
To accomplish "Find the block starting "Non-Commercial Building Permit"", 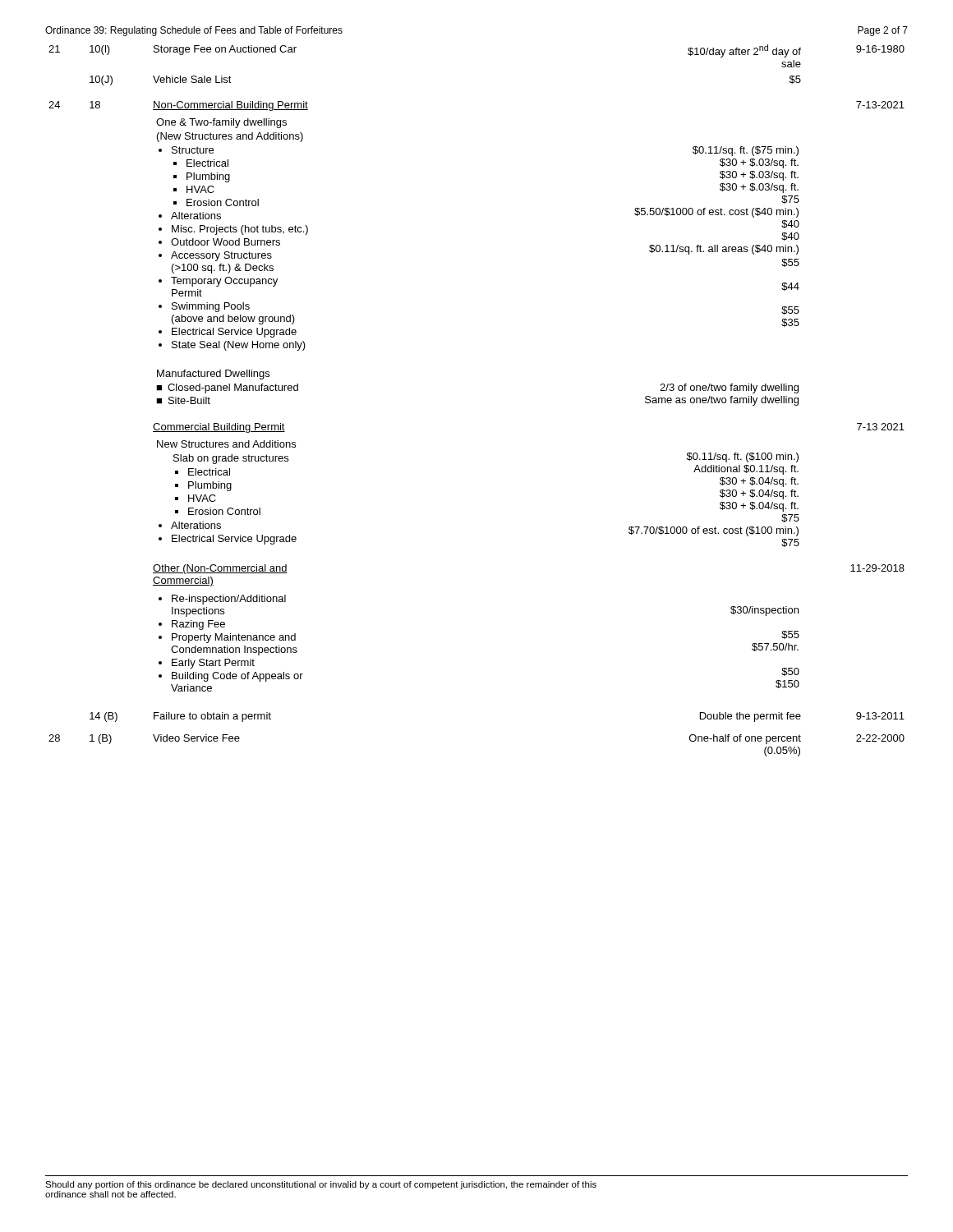I will coord(230,105).
